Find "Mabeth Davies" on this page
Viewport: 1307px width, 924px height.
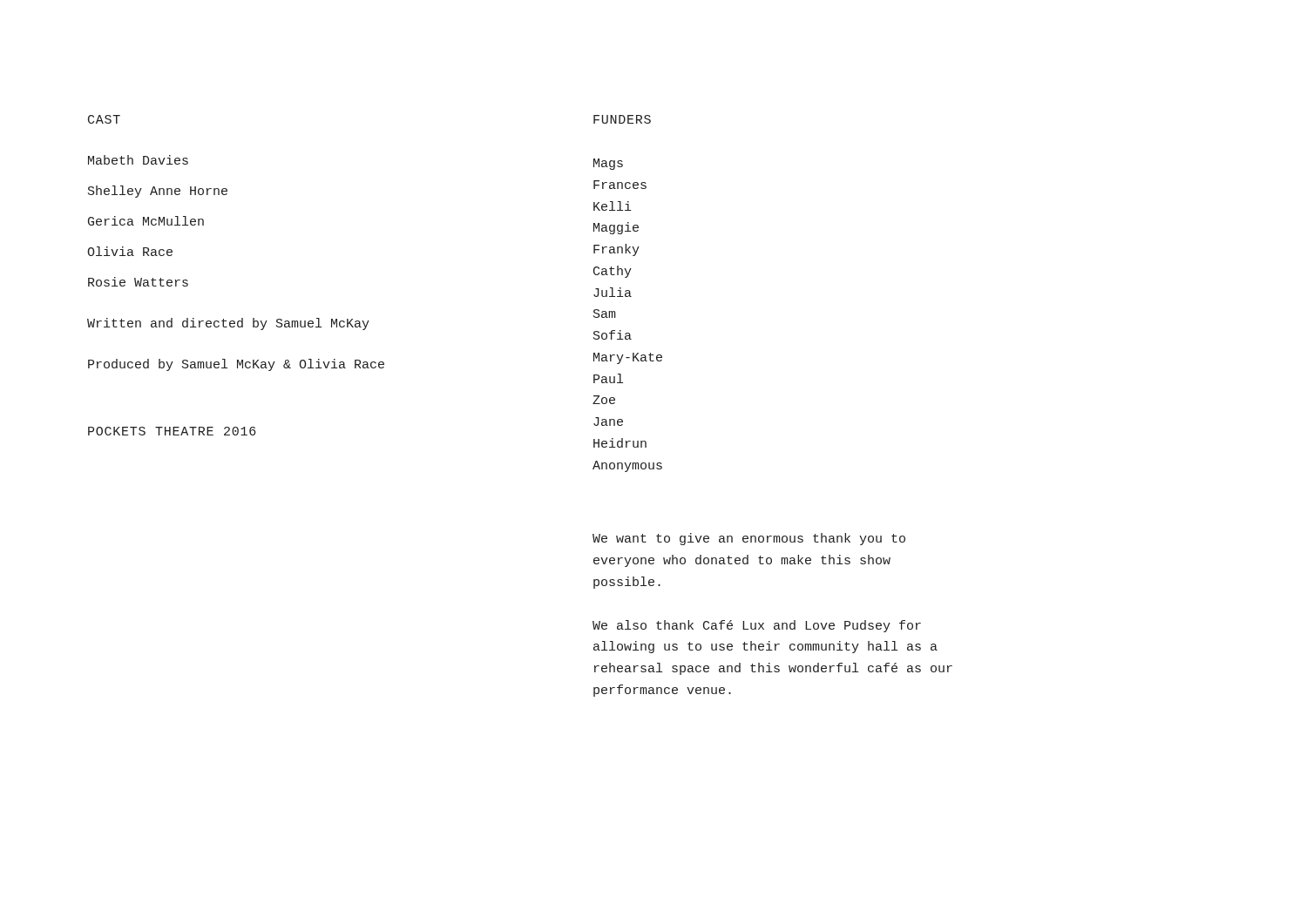[138, 162]
